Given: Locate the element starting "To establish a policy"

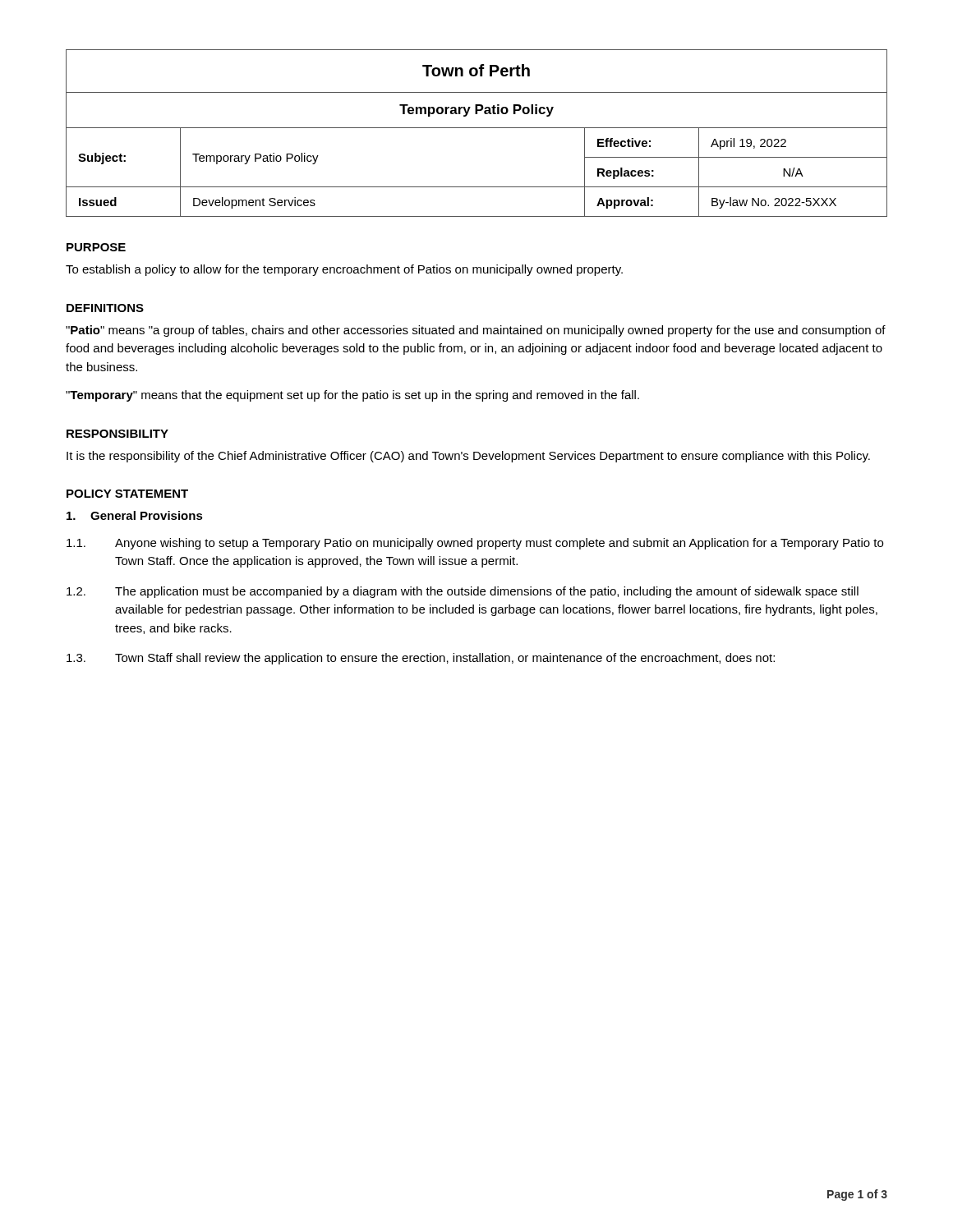Looking at the screenshot, I should click(345, 269).
